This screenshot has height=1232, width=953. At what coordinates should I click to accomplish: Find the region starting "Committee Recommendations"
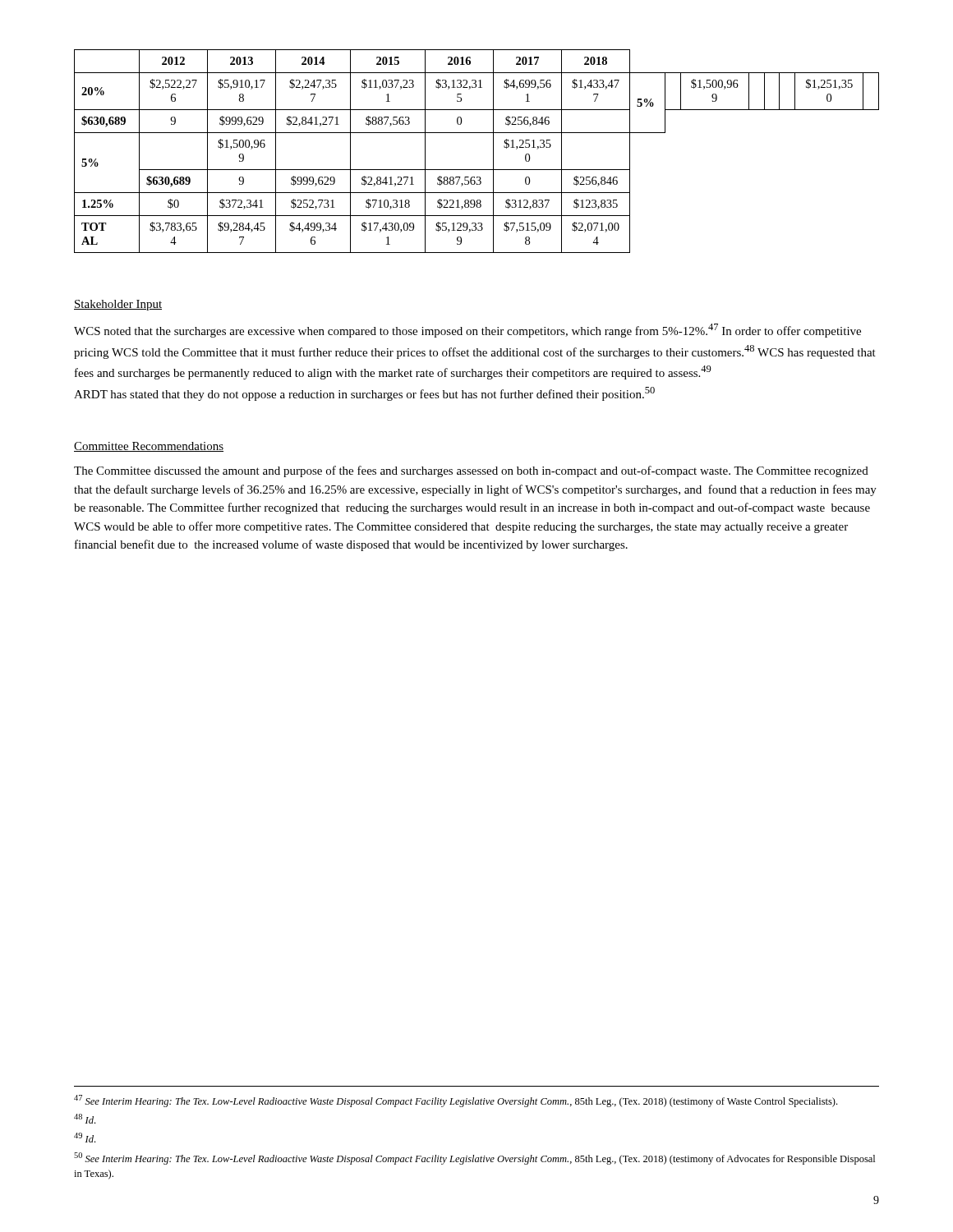[x=149, y=446]
